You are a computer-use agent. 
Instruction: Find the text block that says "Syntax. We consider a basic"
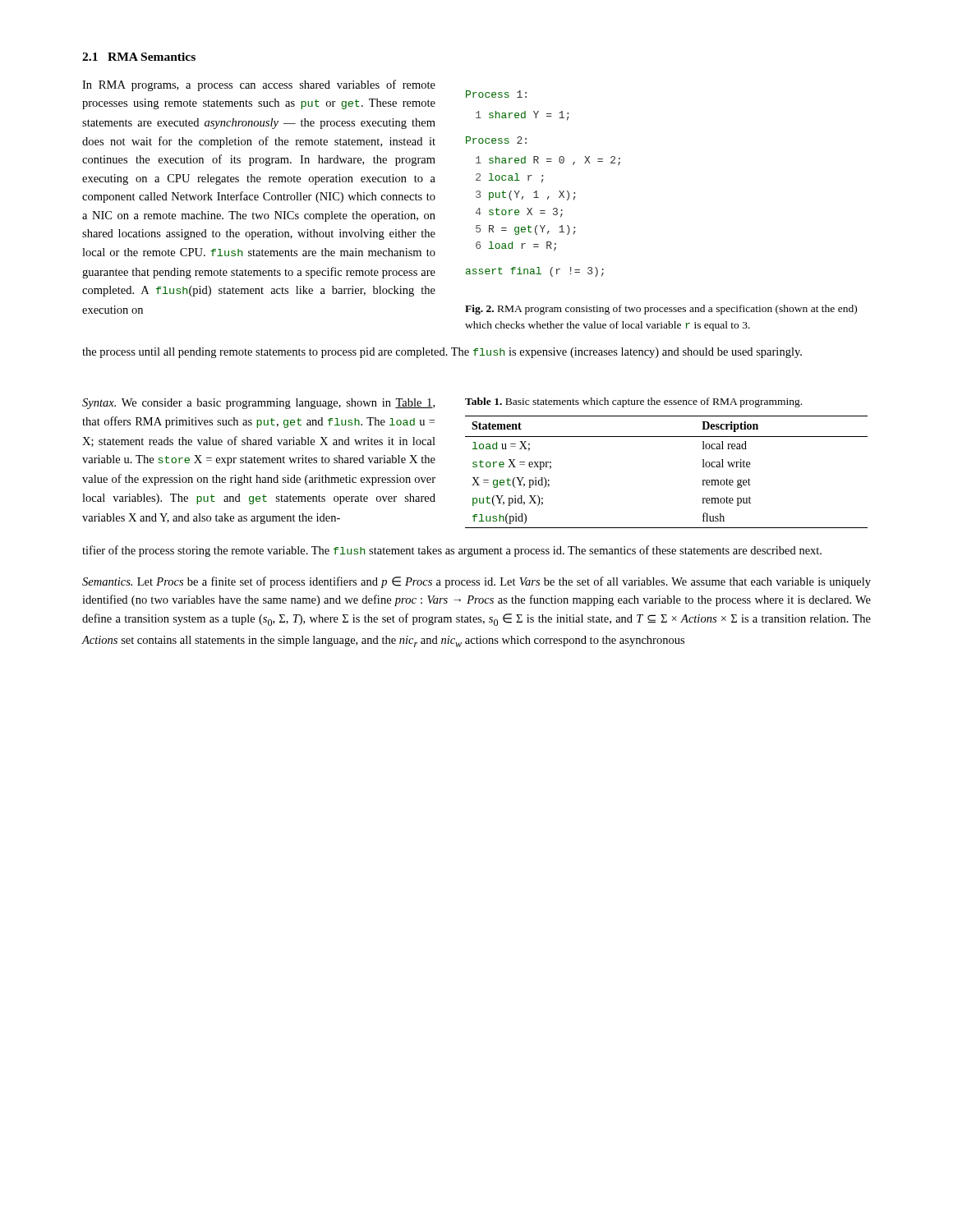click(x=259, y=460)
